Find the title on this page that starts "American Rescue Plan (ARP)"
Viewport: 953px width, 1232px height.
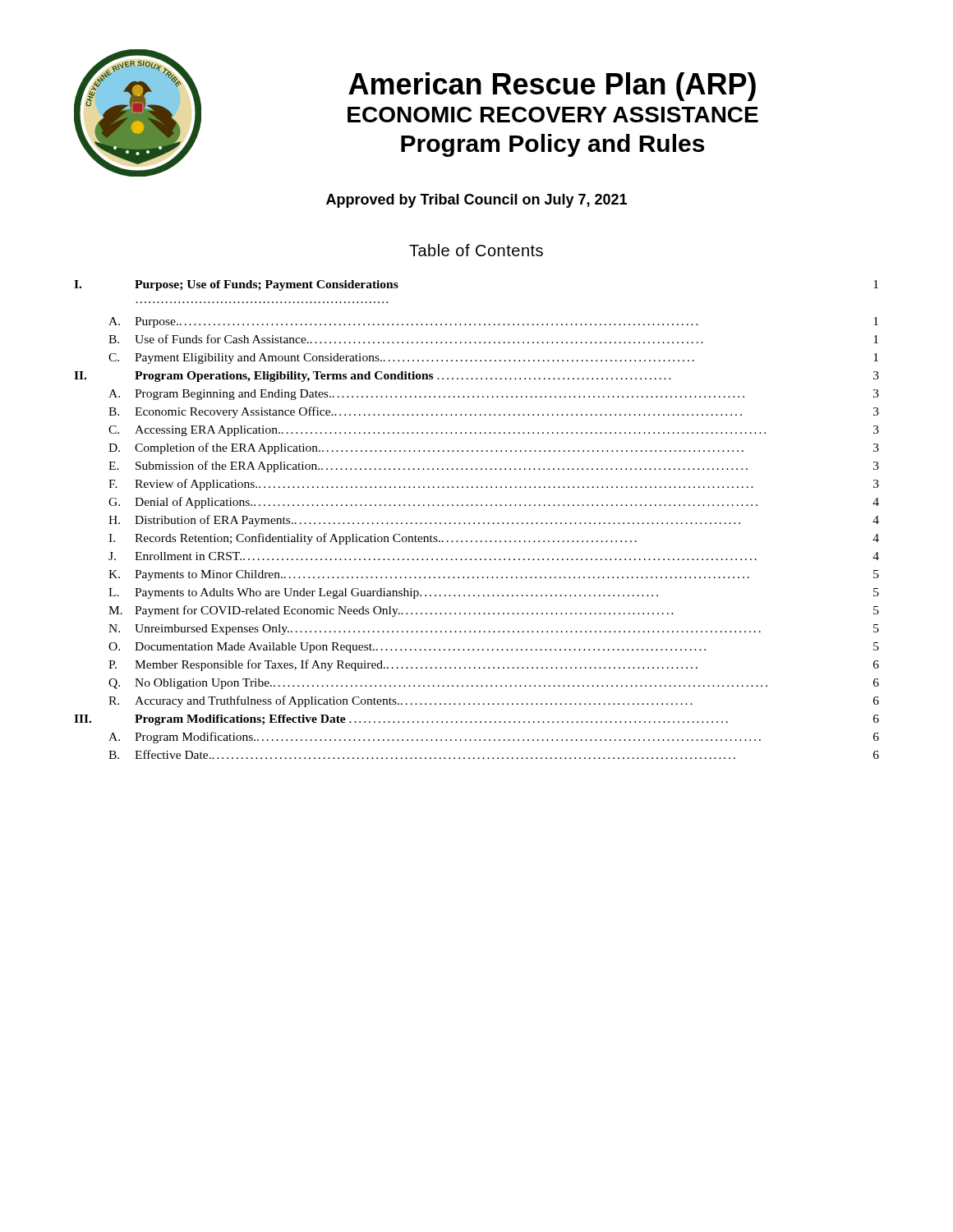coord(553,113)
